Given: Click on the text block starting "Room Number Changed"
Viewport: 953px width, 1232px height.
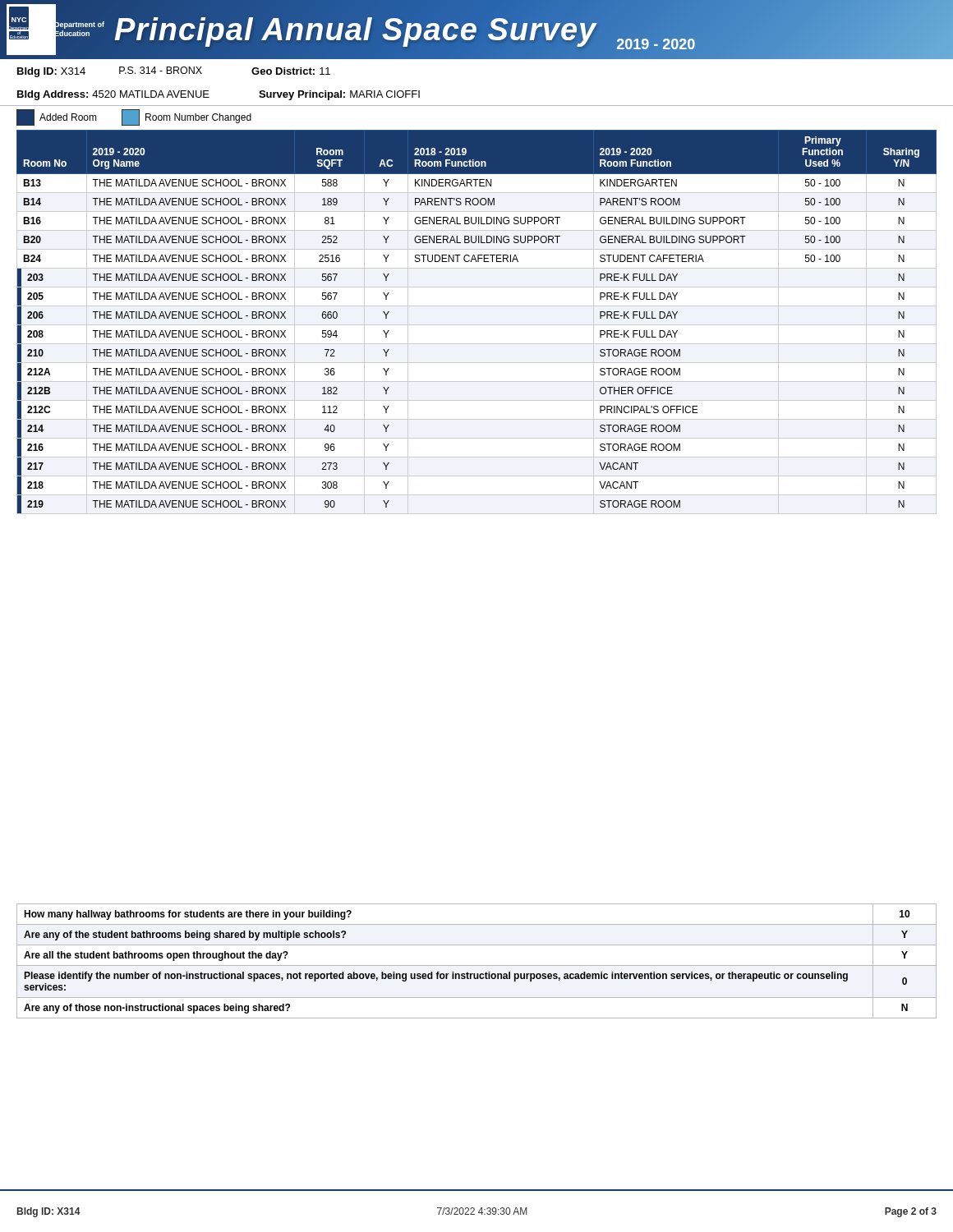Looking at the screenshot, I should point(187,117).
